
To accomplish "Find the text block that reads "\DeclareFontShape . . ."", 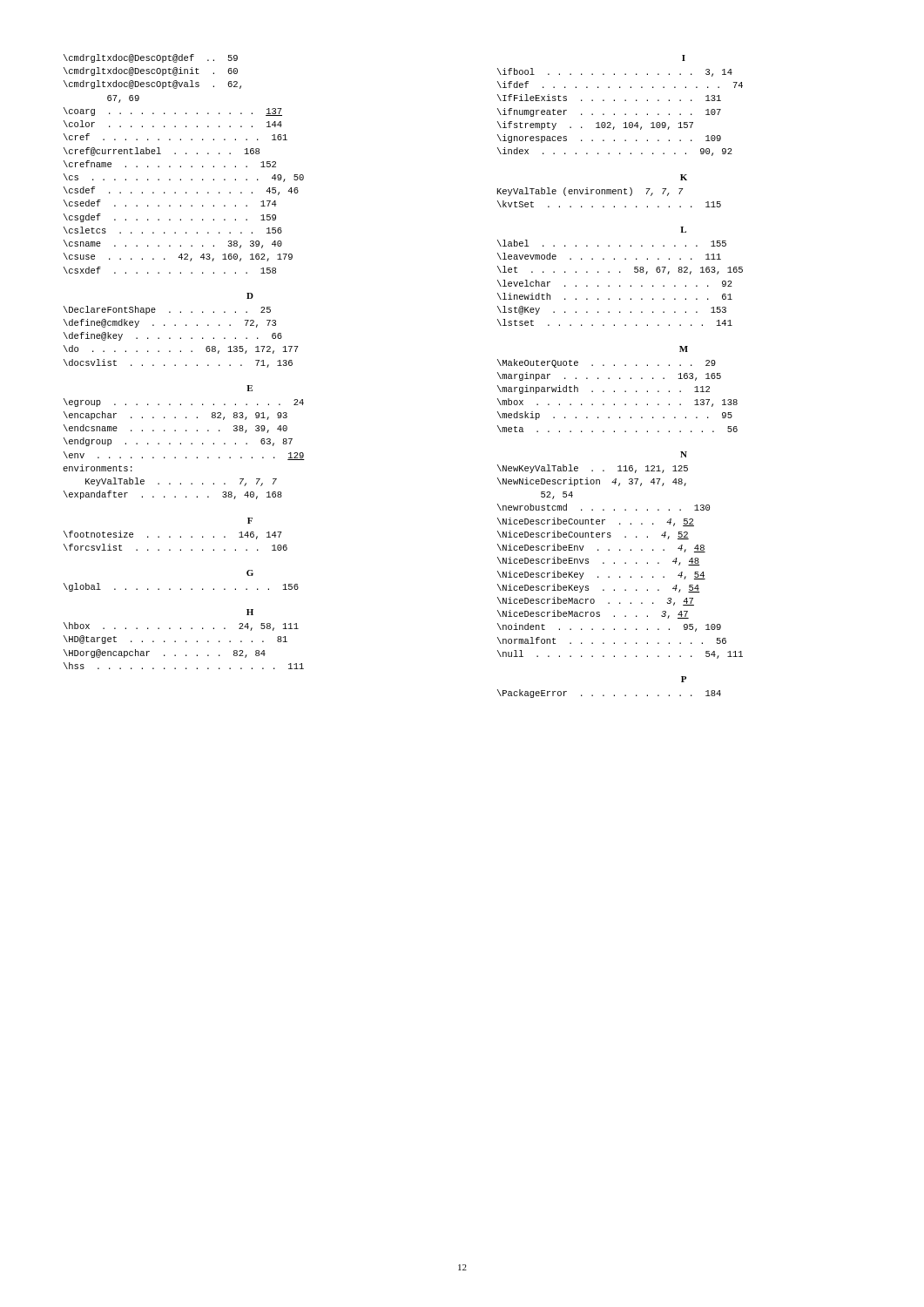I will pyautogui.click(x=250, y=337).
